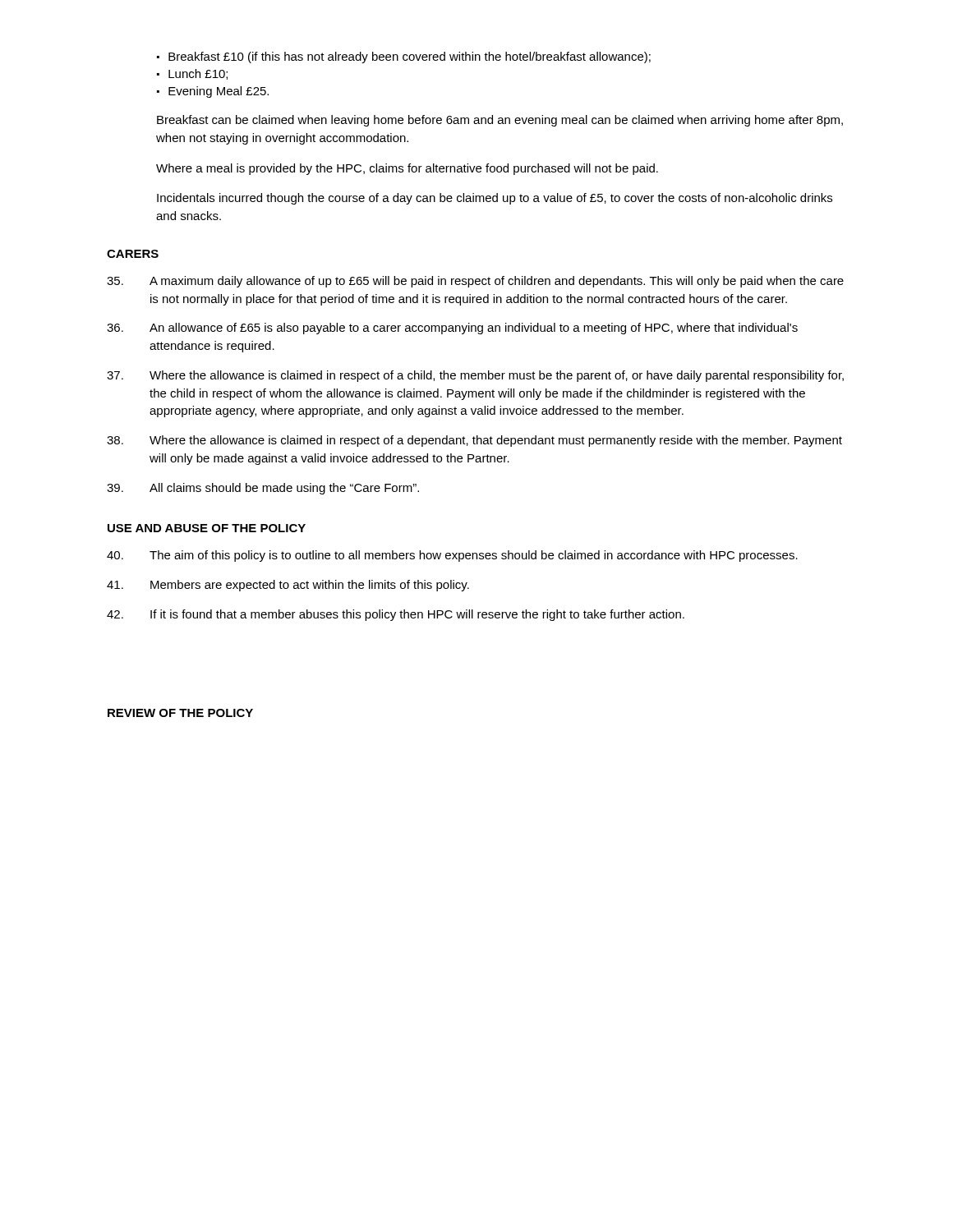Screen dimensions: 1232x953
Task: Locate the section header containing "REVIEW OF THE POLICY"
Action: [x=180, y=712]
